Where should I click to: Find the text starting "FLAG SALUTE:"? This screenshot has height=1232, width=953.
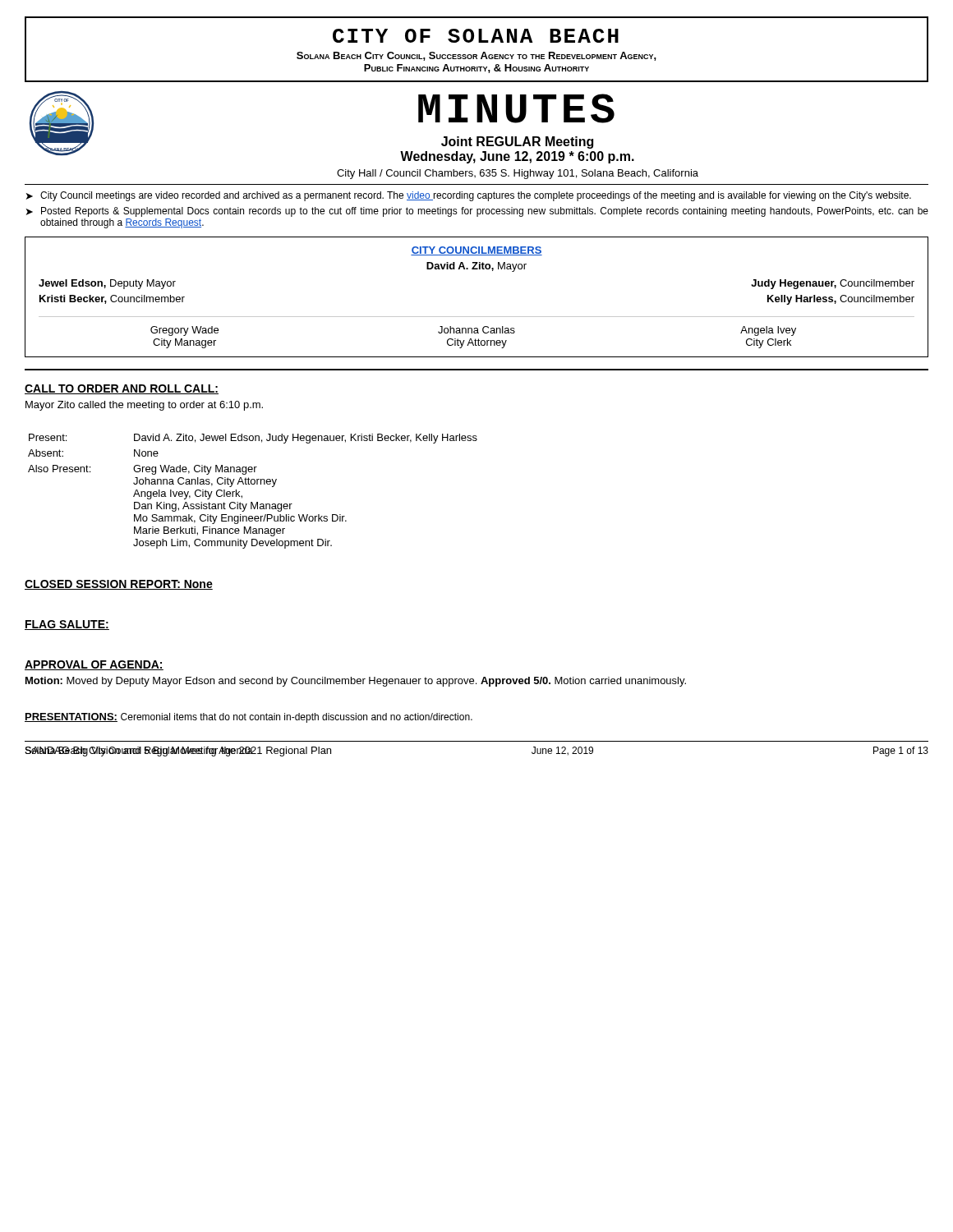67,624
